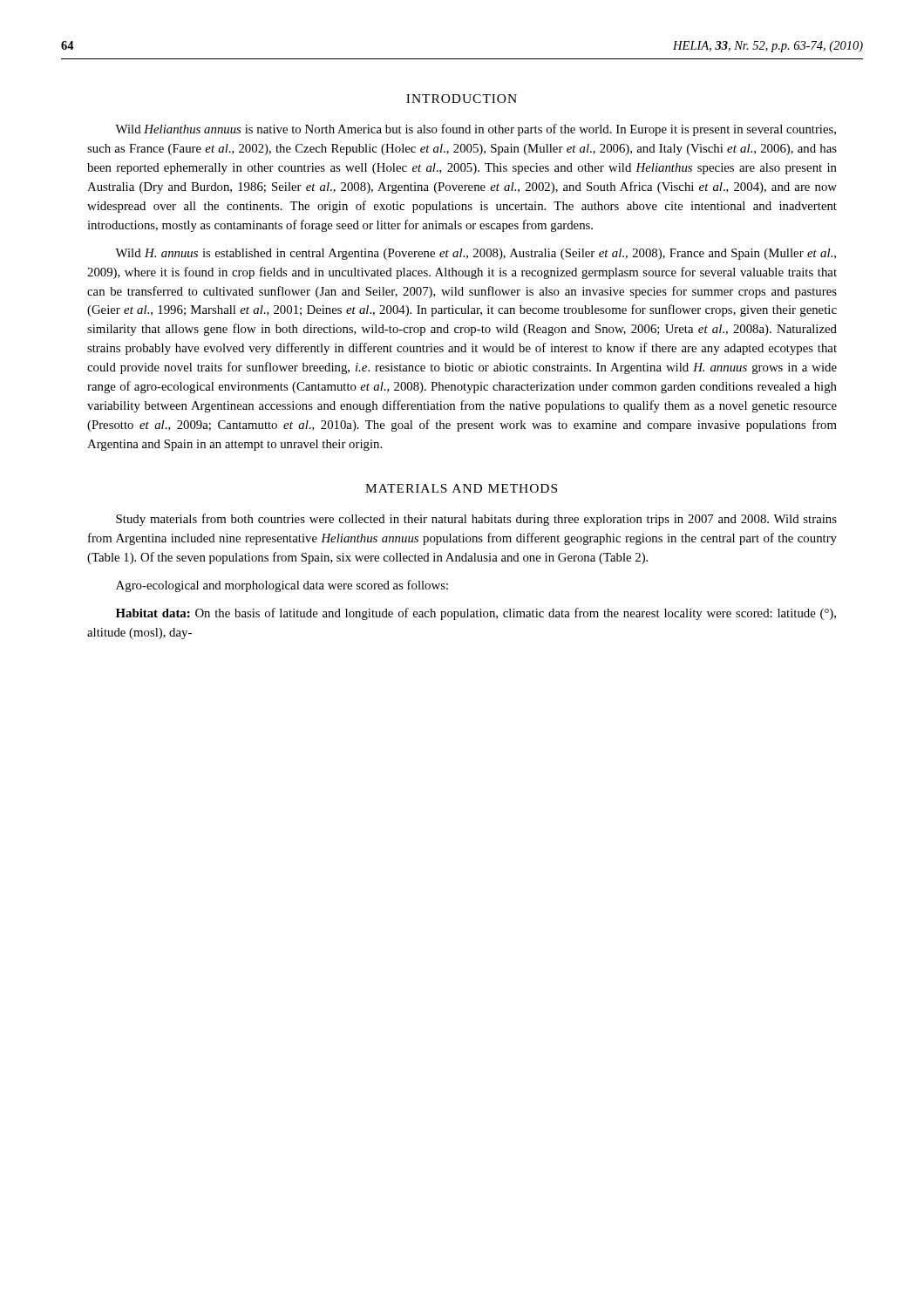Locate the text block that reads "Study materials from both countries"
924x1308 pixels.
pyautogui.click(x=462, y=538)
